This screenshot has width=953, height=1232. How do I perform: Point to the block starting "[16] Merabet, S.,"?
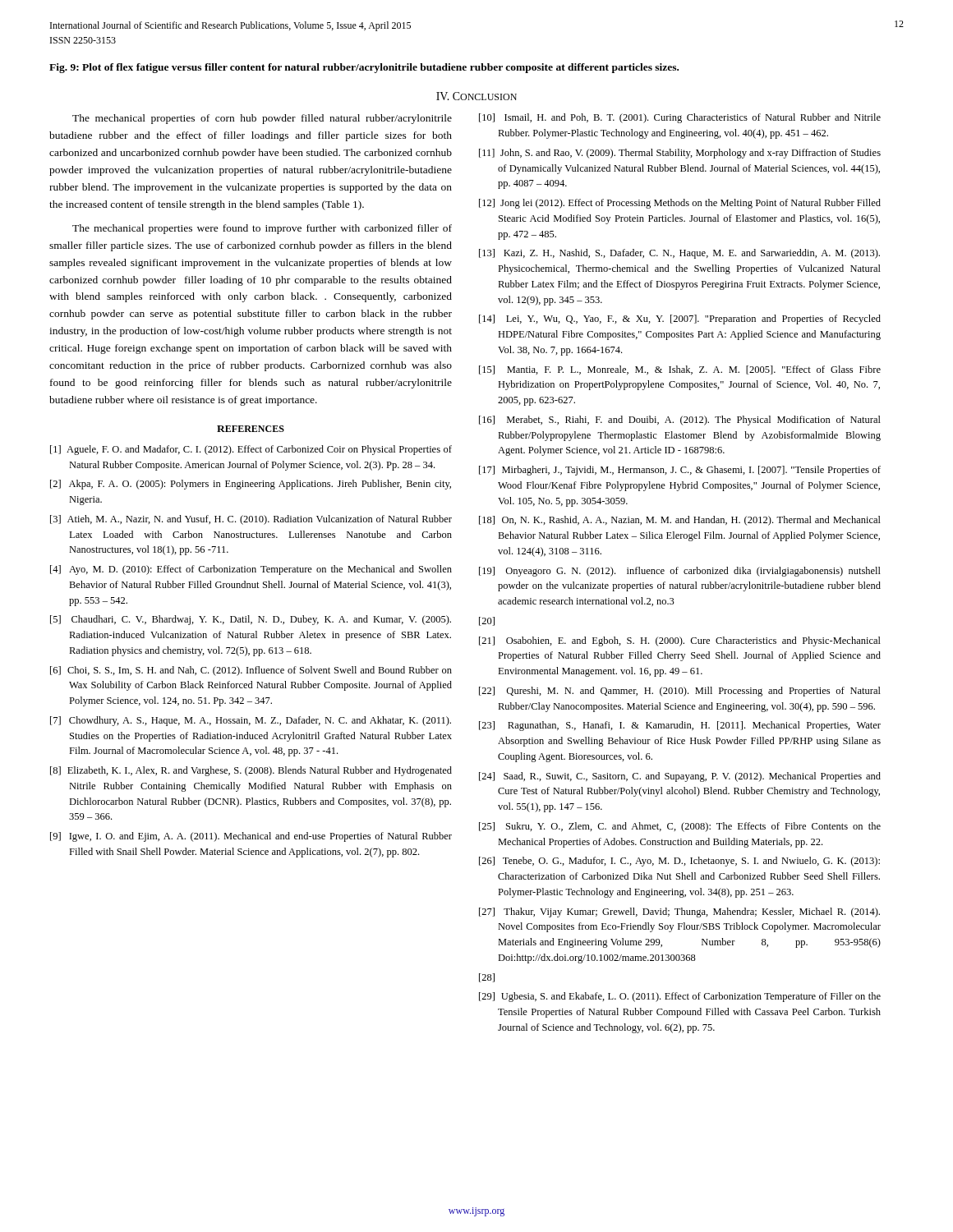pyautogui.click(x=679, y=435)
